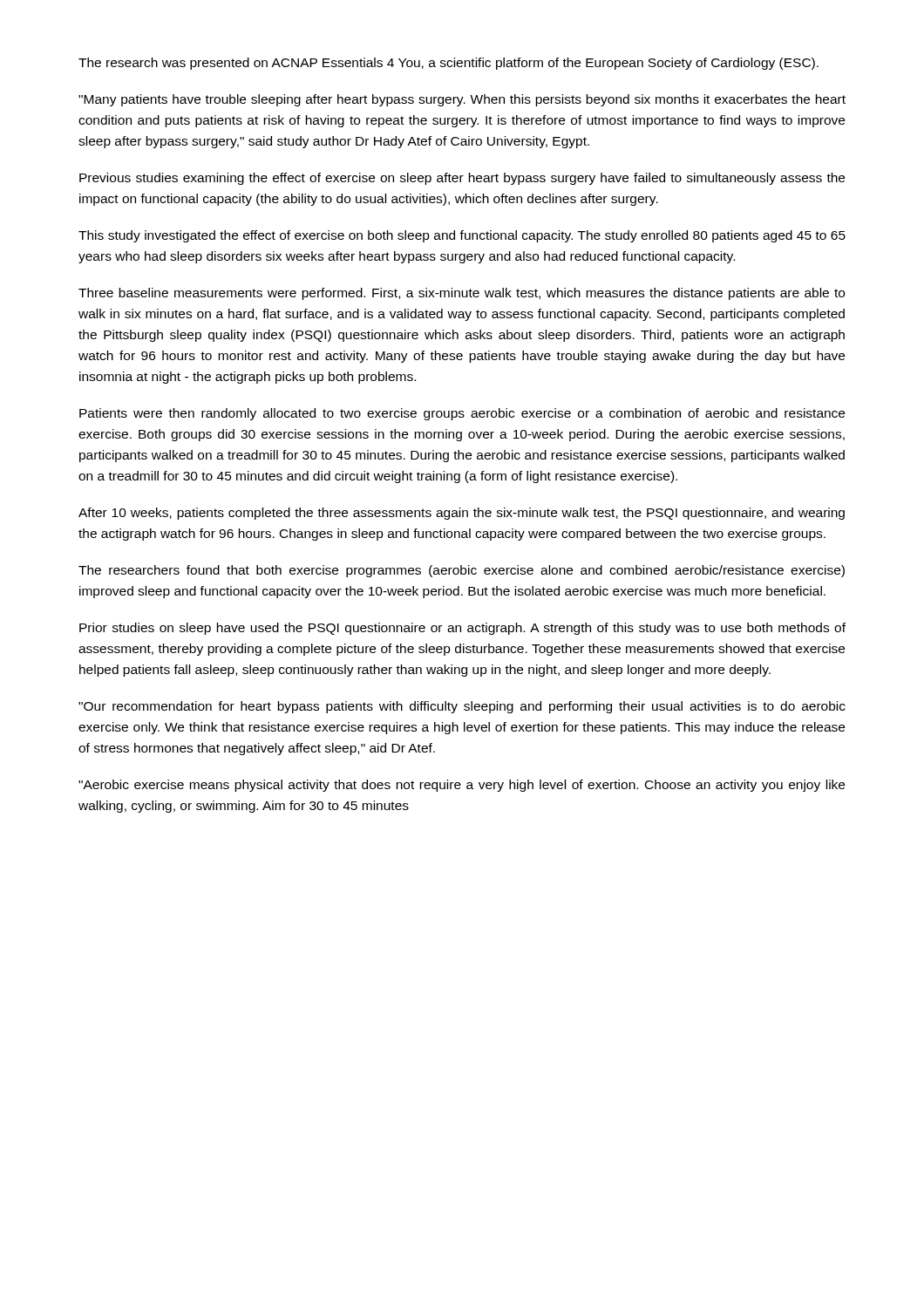
Task: Locate the block of text that opens with "Prior studies on sleep have used"
Action: click(462, 649)
